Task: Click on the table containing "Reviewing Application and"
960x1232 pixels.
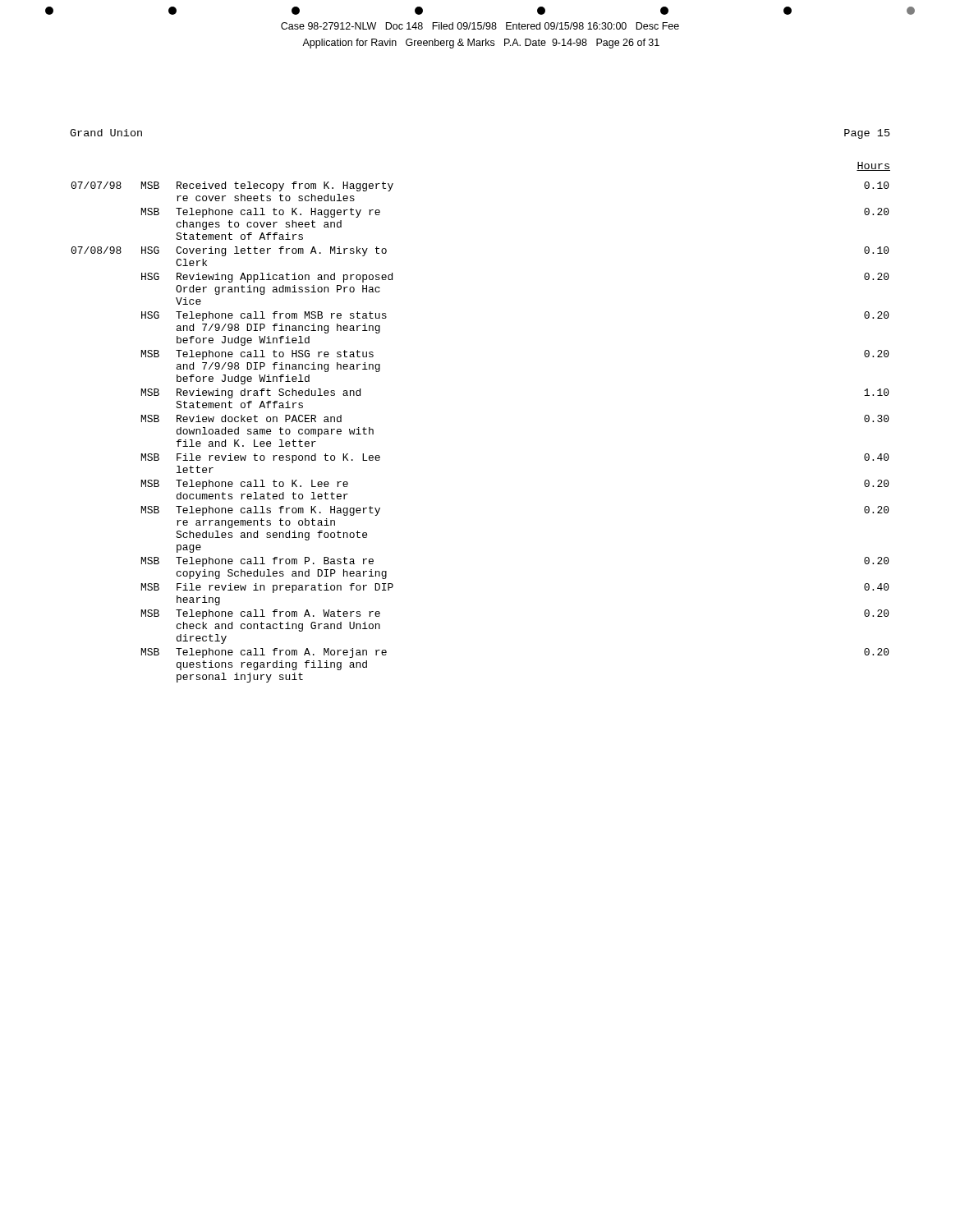Action: [x=480, y=422]
